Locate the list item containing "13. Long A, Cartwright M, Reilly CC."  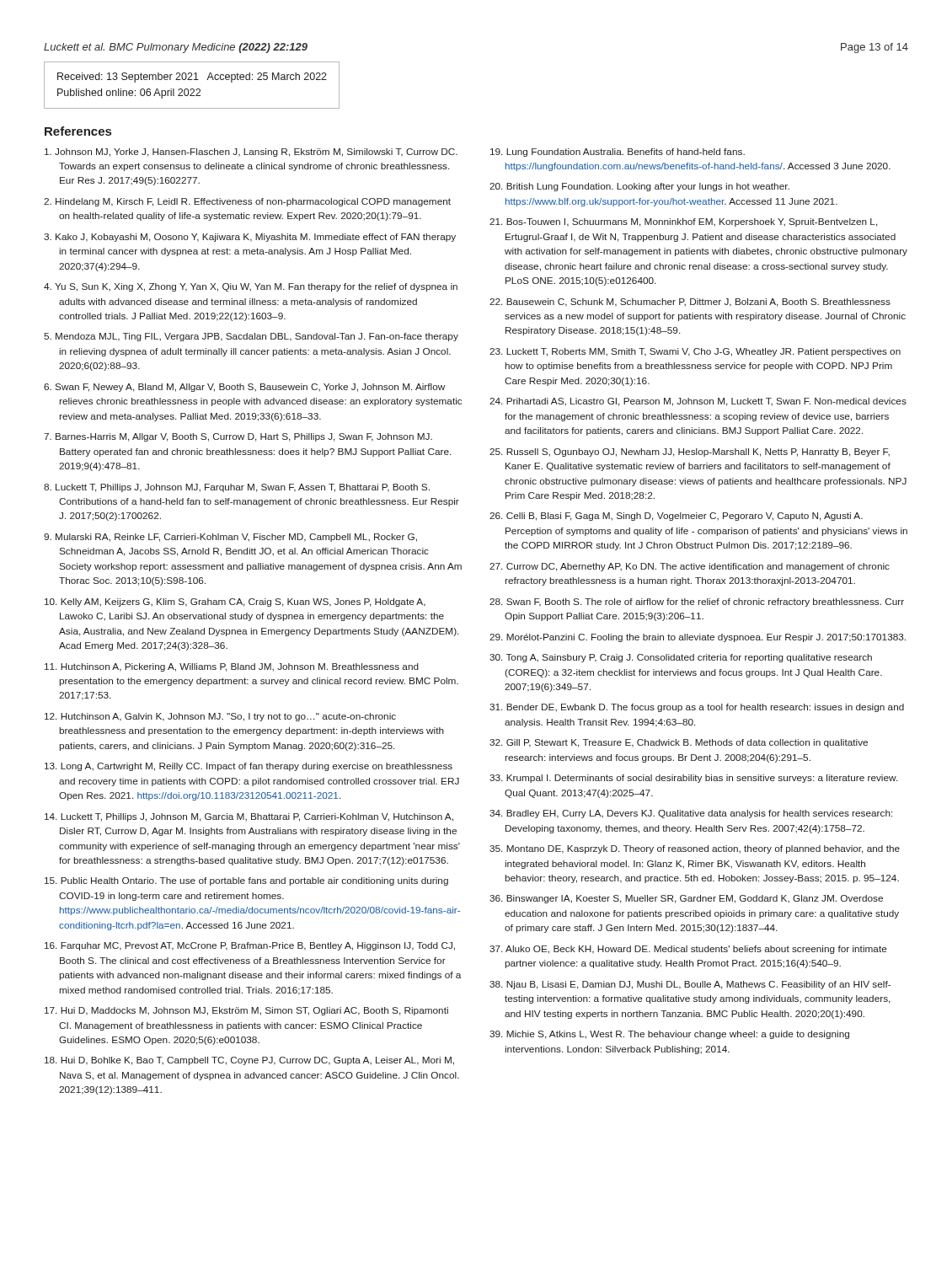point(252,781)
